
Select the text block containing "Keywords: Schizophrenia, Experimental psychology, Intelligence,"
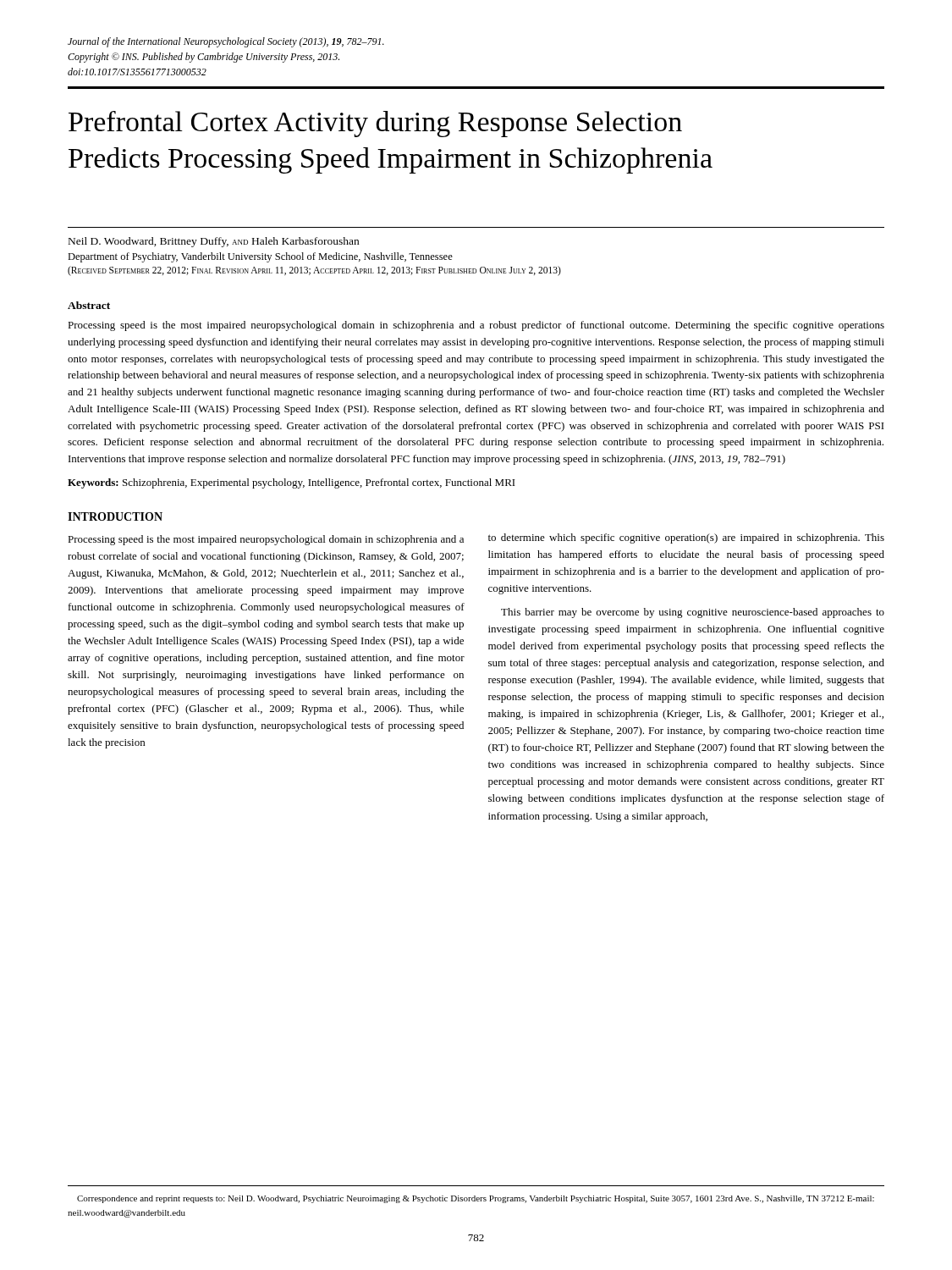292,482
